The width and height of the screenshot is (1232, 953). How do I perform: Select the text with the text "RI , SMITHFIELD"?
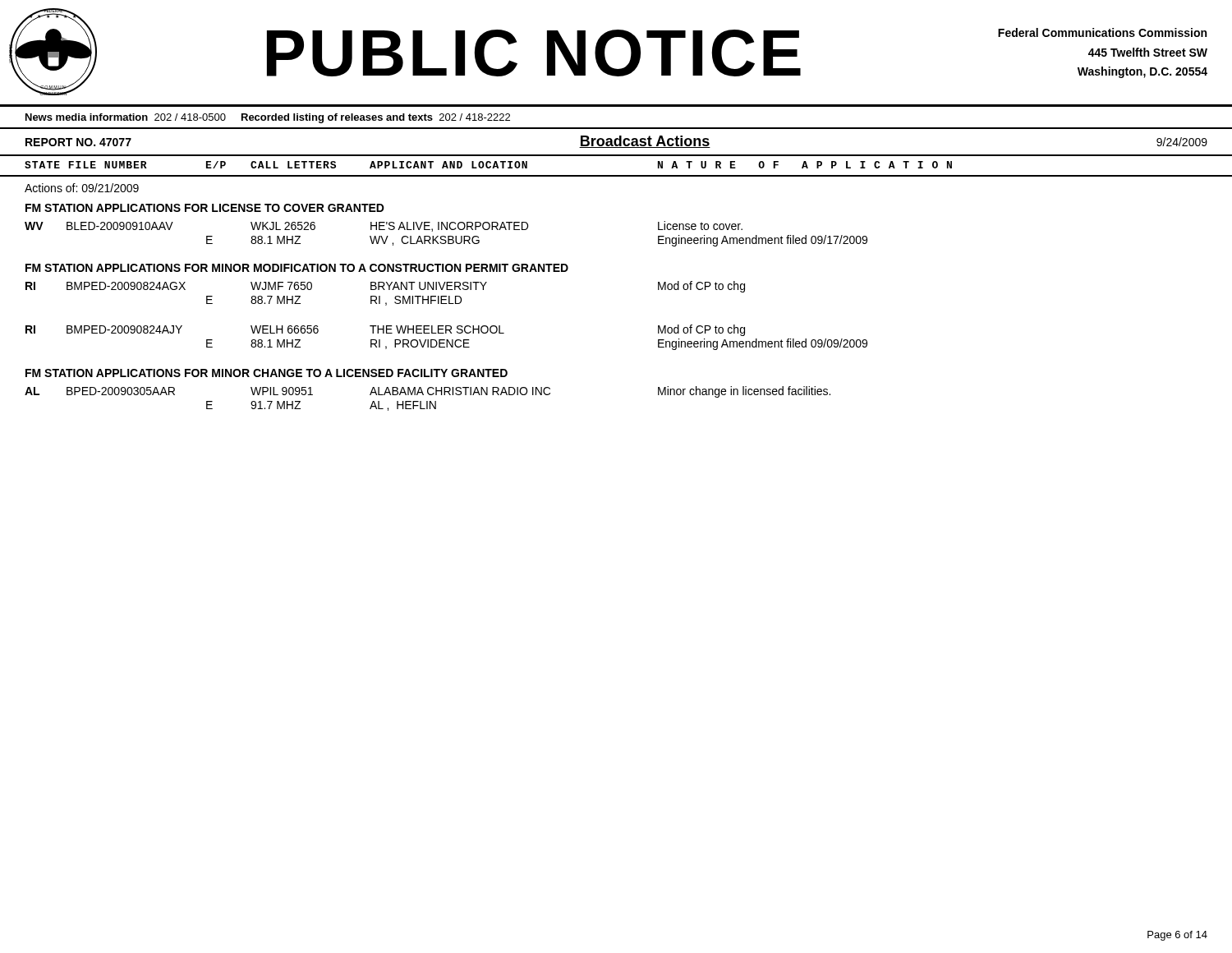pos(416,300)
